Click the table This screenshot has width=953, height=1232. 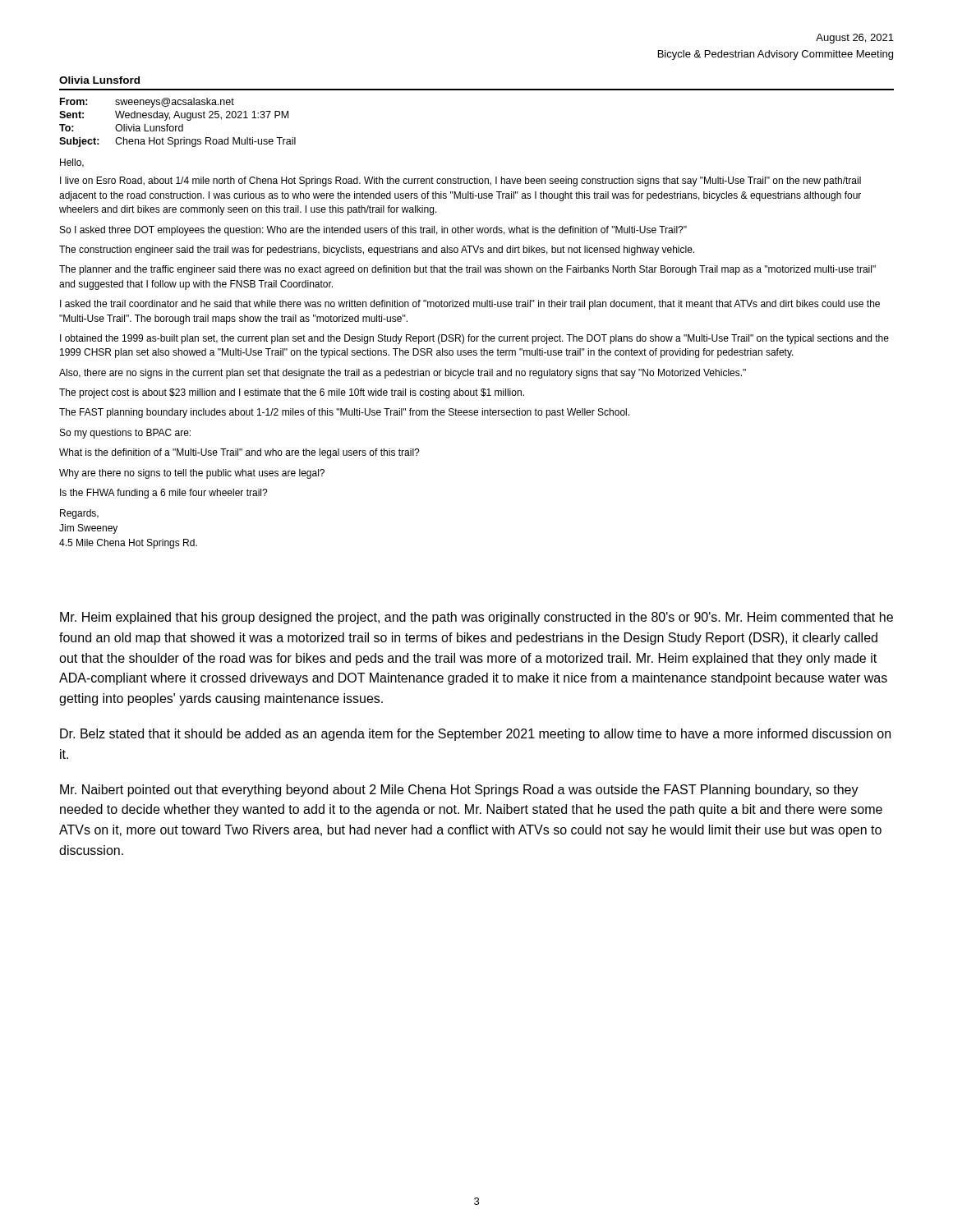476,122
